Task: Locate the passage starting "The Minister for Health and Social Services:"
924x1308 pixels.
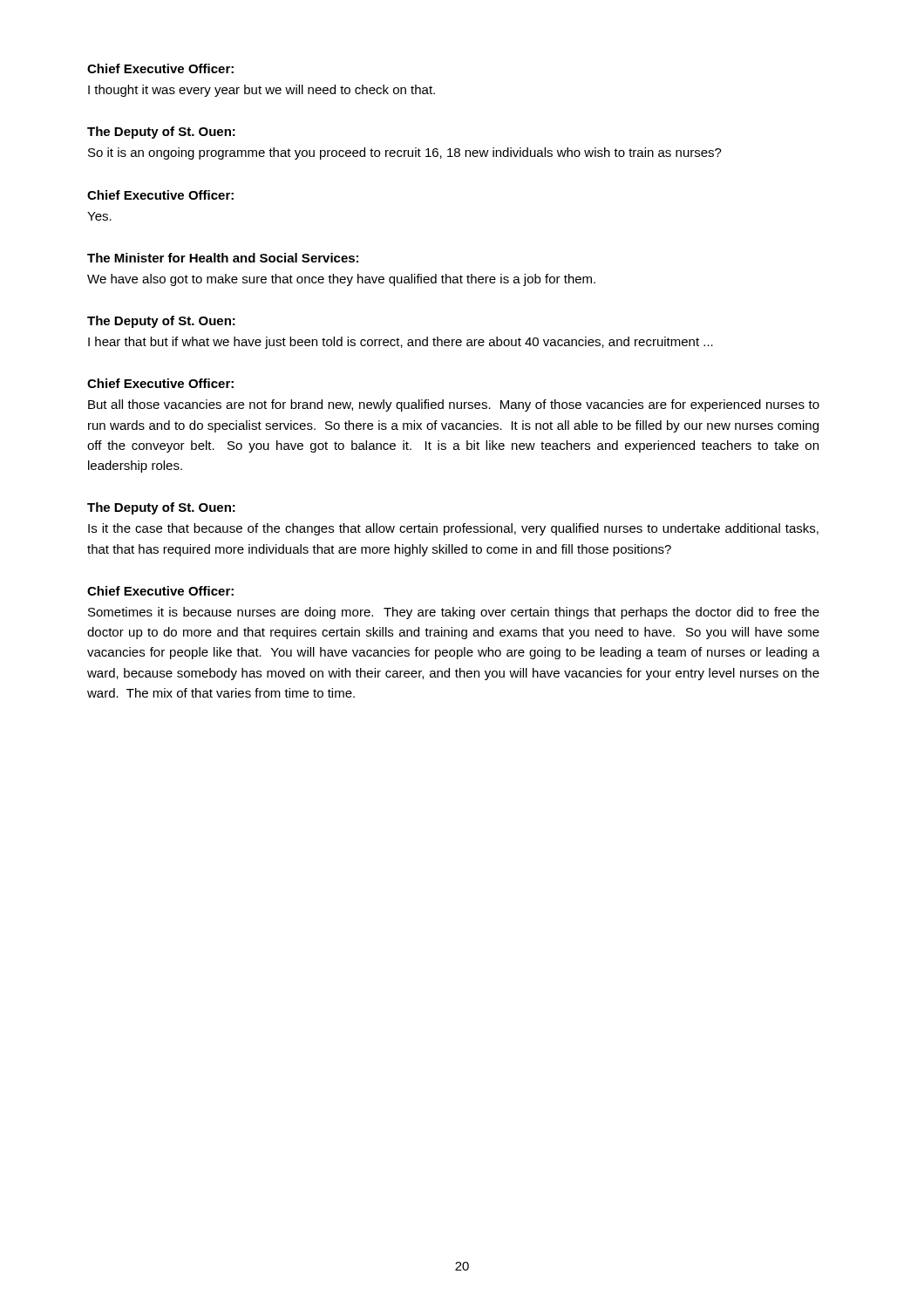Action: point(223,257)
